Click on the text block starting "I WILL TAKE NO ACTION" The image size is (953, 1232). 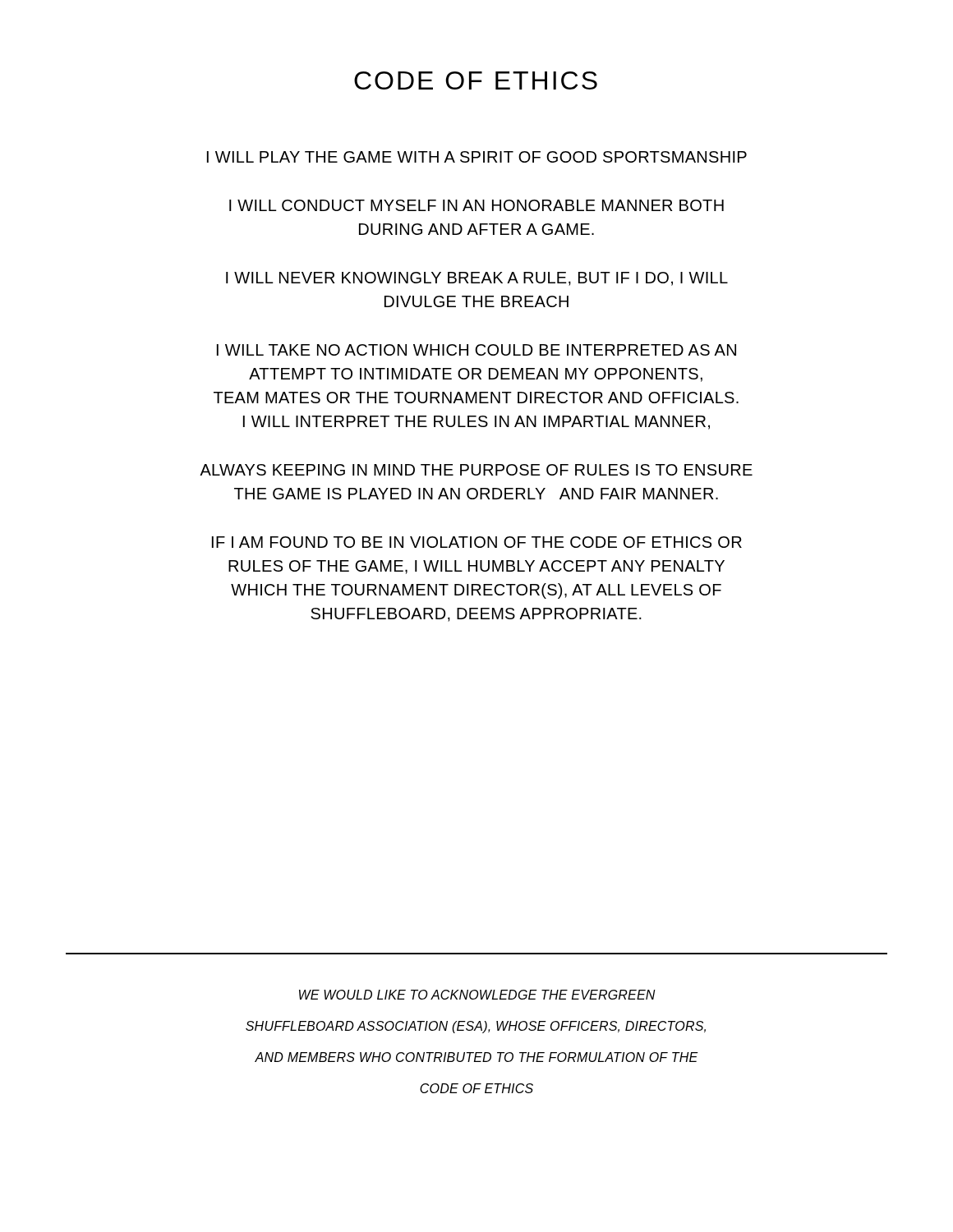click(x=476, y=386)
